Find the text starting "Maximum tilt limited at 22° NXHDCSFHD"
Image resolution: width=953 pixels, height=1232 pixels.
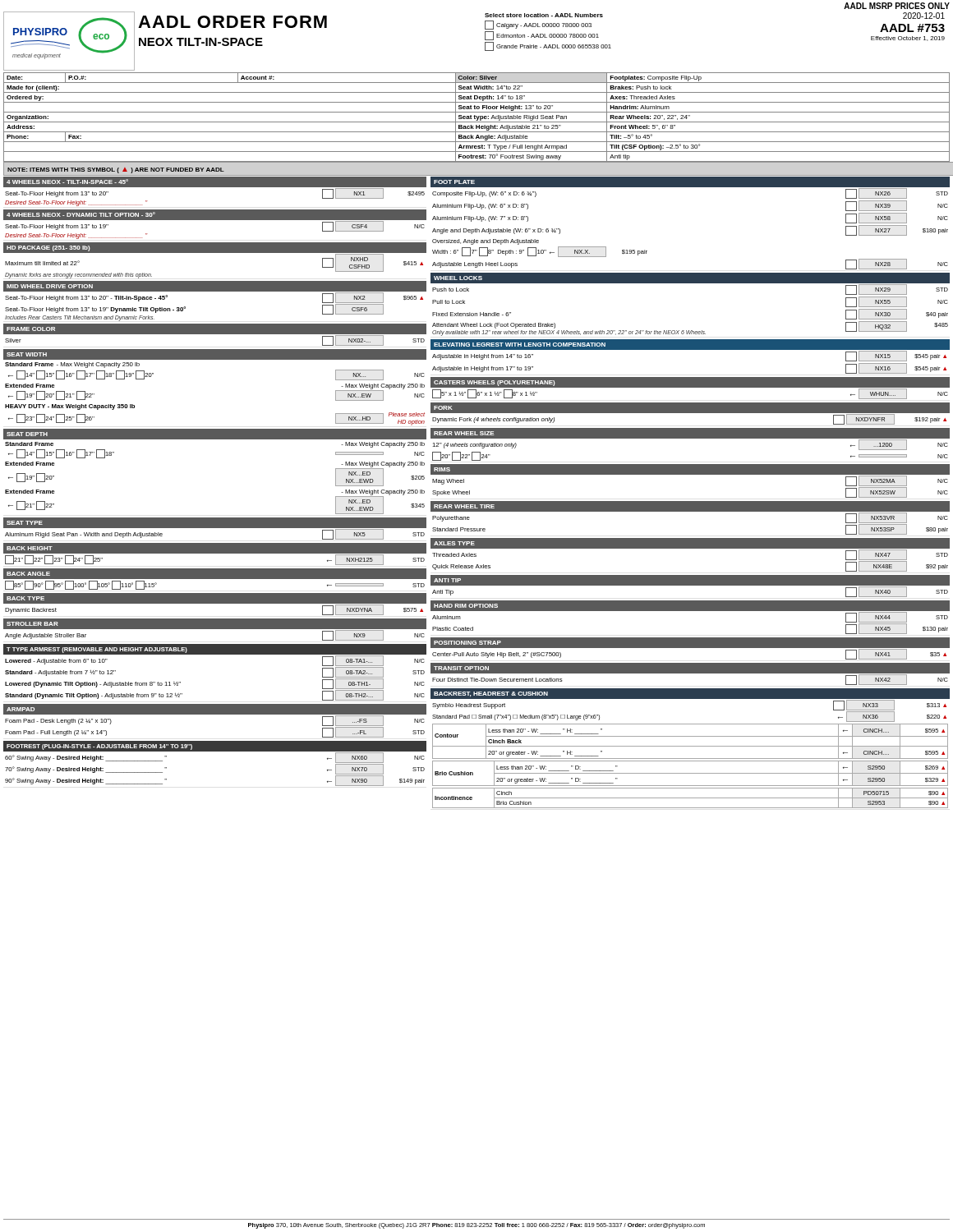click(215, 266)
